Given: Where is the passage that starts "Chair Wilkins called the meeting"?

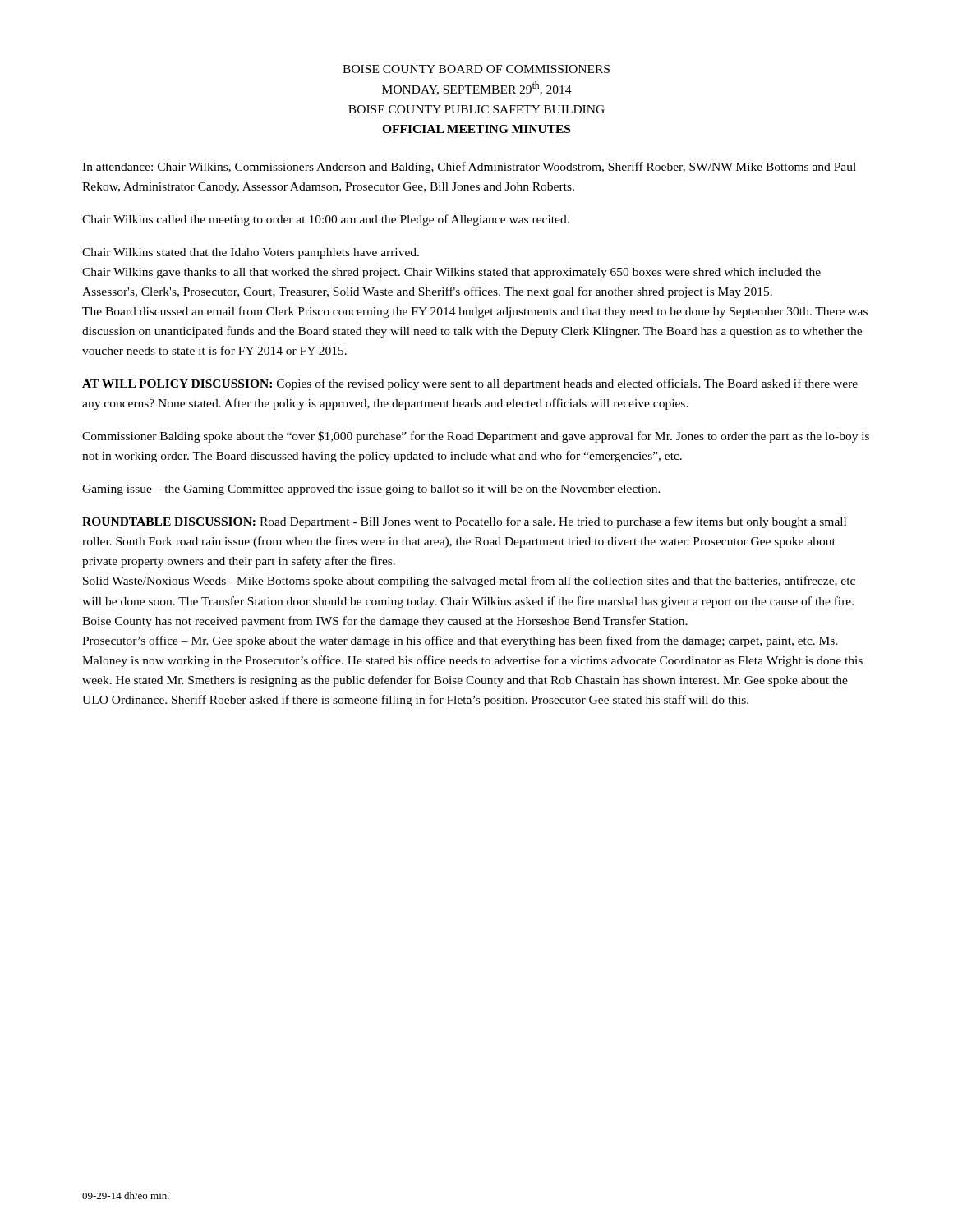Looking at the screenshot, I should (x=326, y=219).
